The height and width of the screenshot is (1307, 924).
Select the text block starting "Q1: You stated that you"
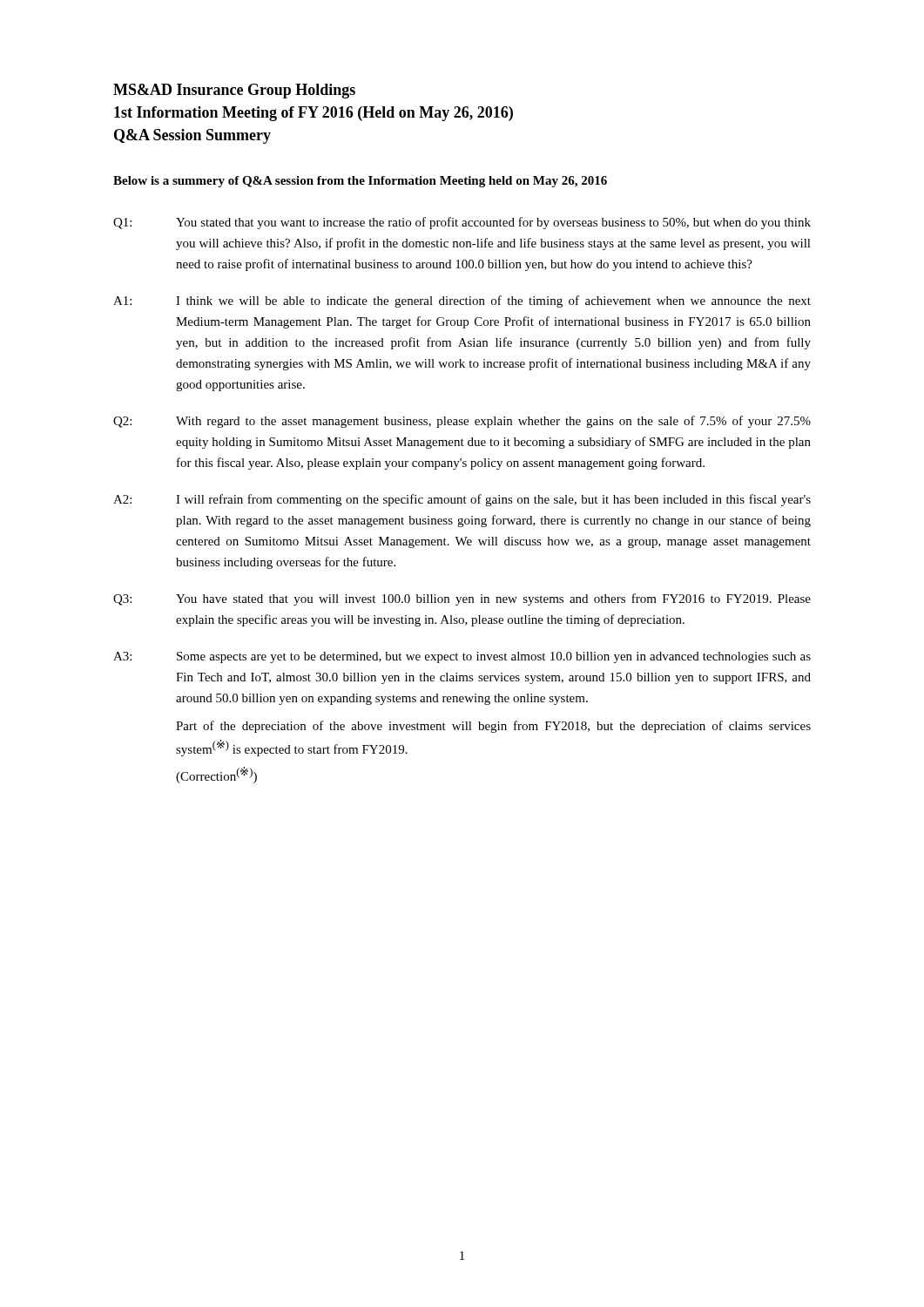[x=462, y=243]
